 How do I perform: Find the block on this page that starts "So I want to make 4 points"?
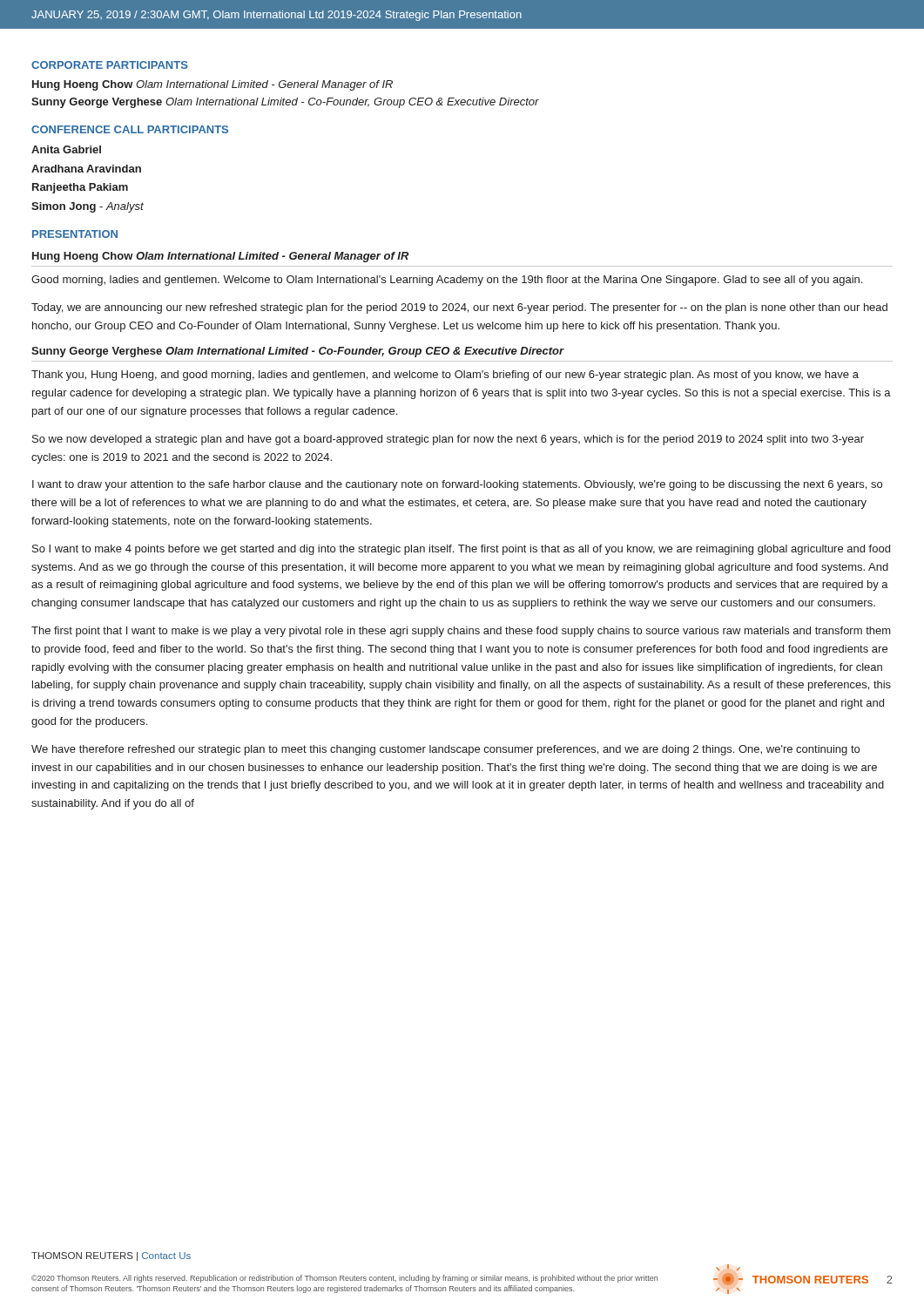click(461, 575)
